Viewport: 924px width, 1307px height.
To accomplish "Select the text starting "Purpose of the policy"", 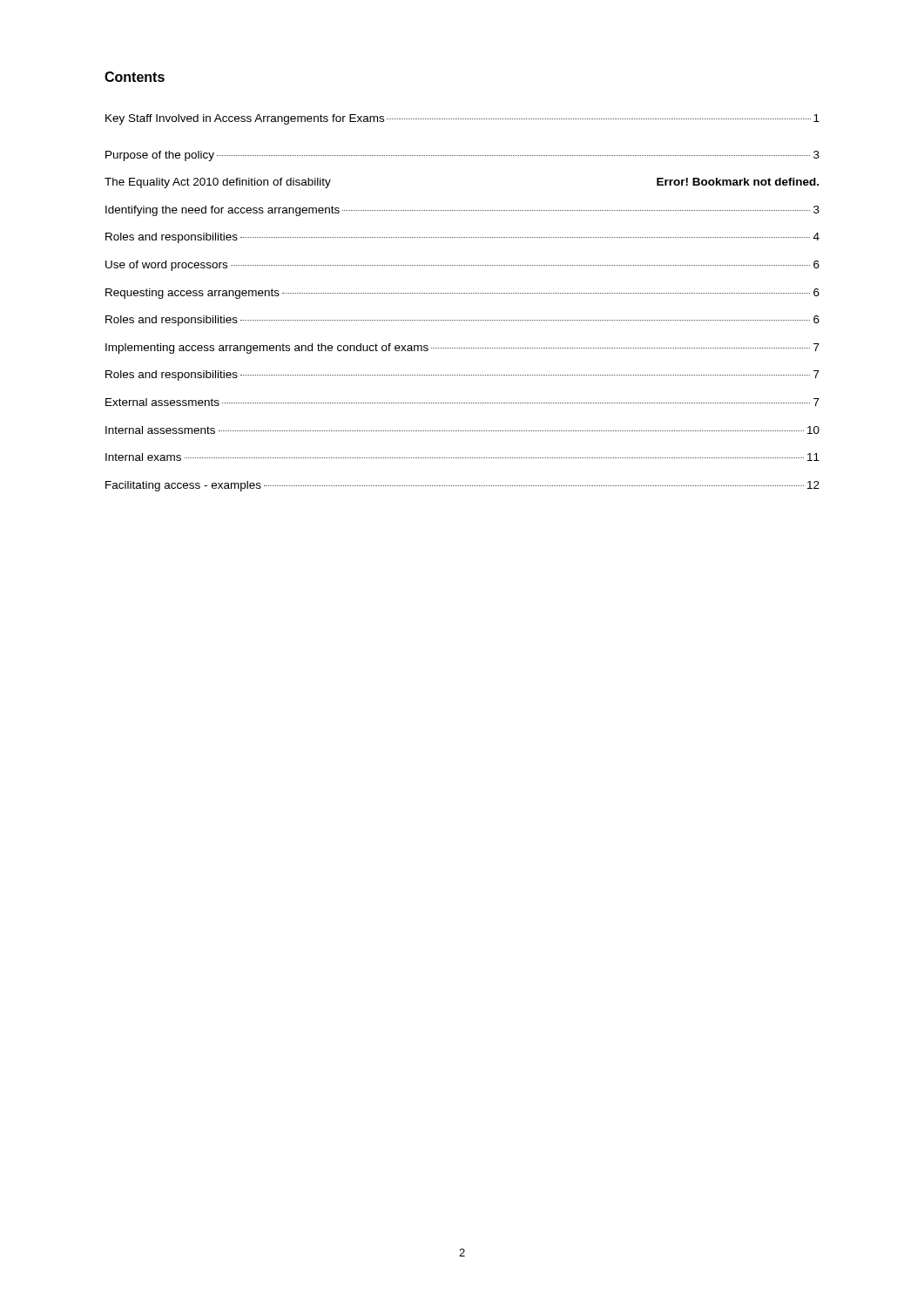I will pyautogui.click(x=462, y=155).
